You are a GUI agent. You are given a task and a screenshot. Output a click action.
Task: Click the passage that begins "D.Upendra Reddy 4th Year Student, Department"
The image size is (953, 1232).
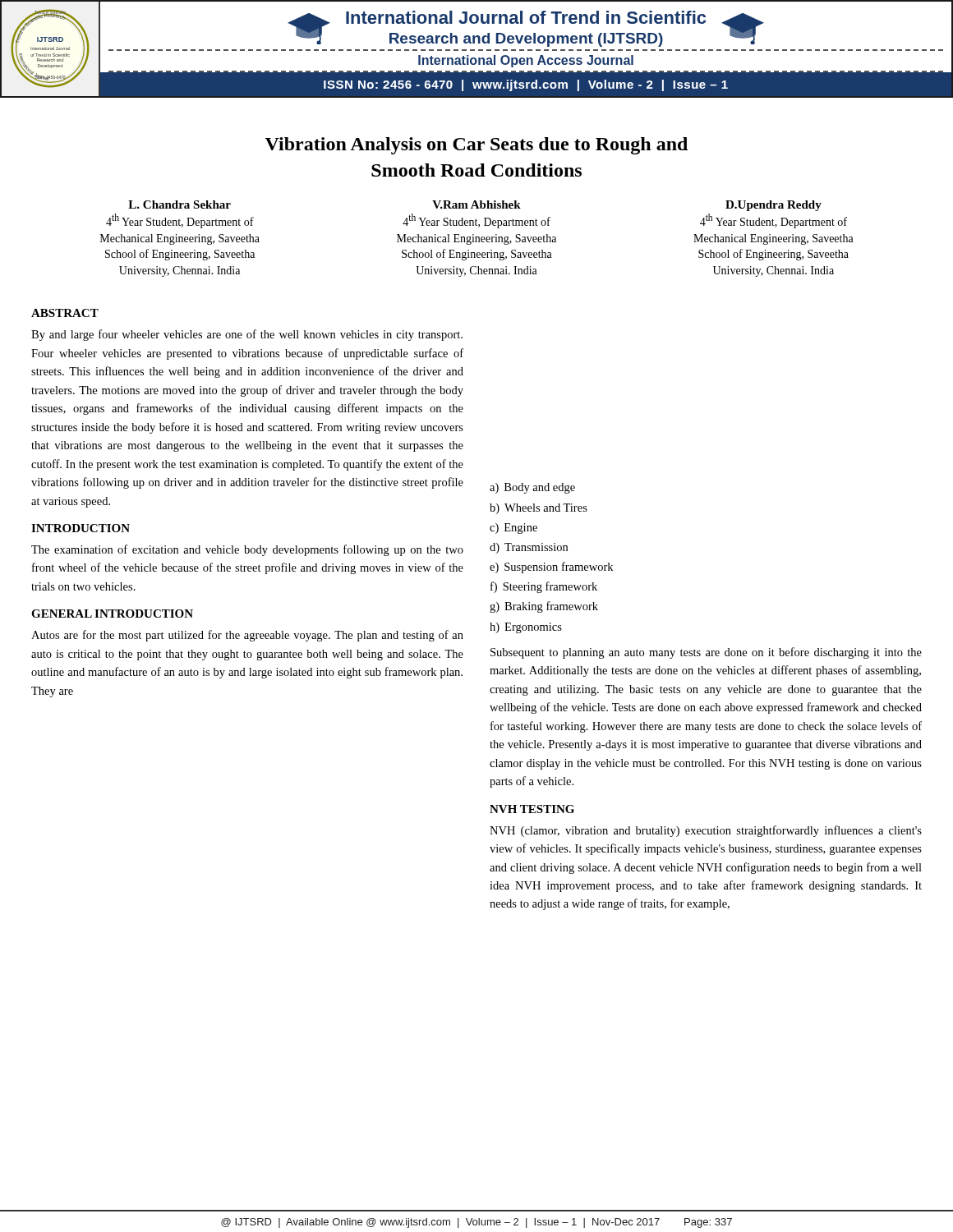pos(773,238)
